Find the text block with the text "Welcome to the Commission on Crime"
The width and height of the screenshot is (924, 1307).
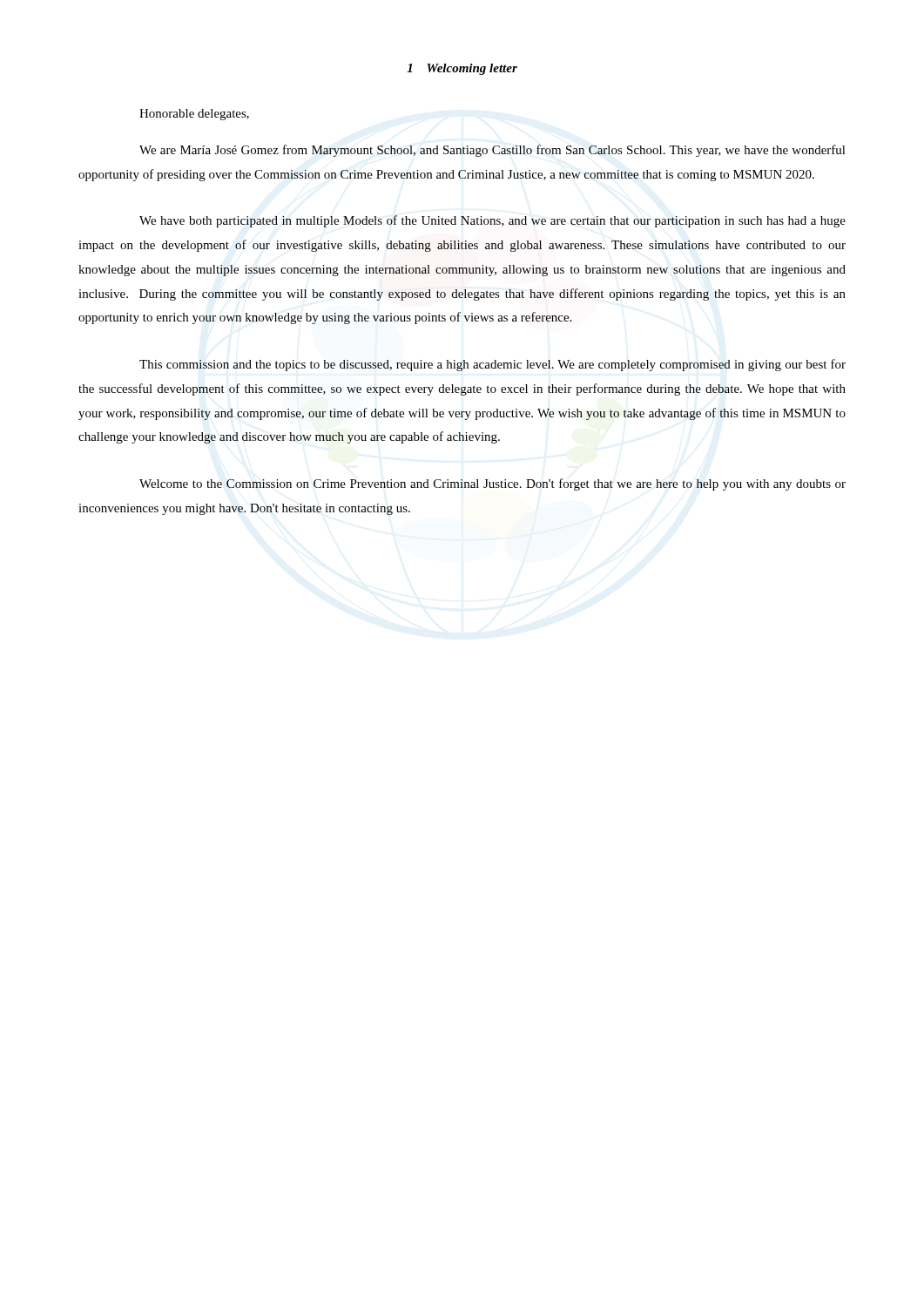click(x=462, y=496)
